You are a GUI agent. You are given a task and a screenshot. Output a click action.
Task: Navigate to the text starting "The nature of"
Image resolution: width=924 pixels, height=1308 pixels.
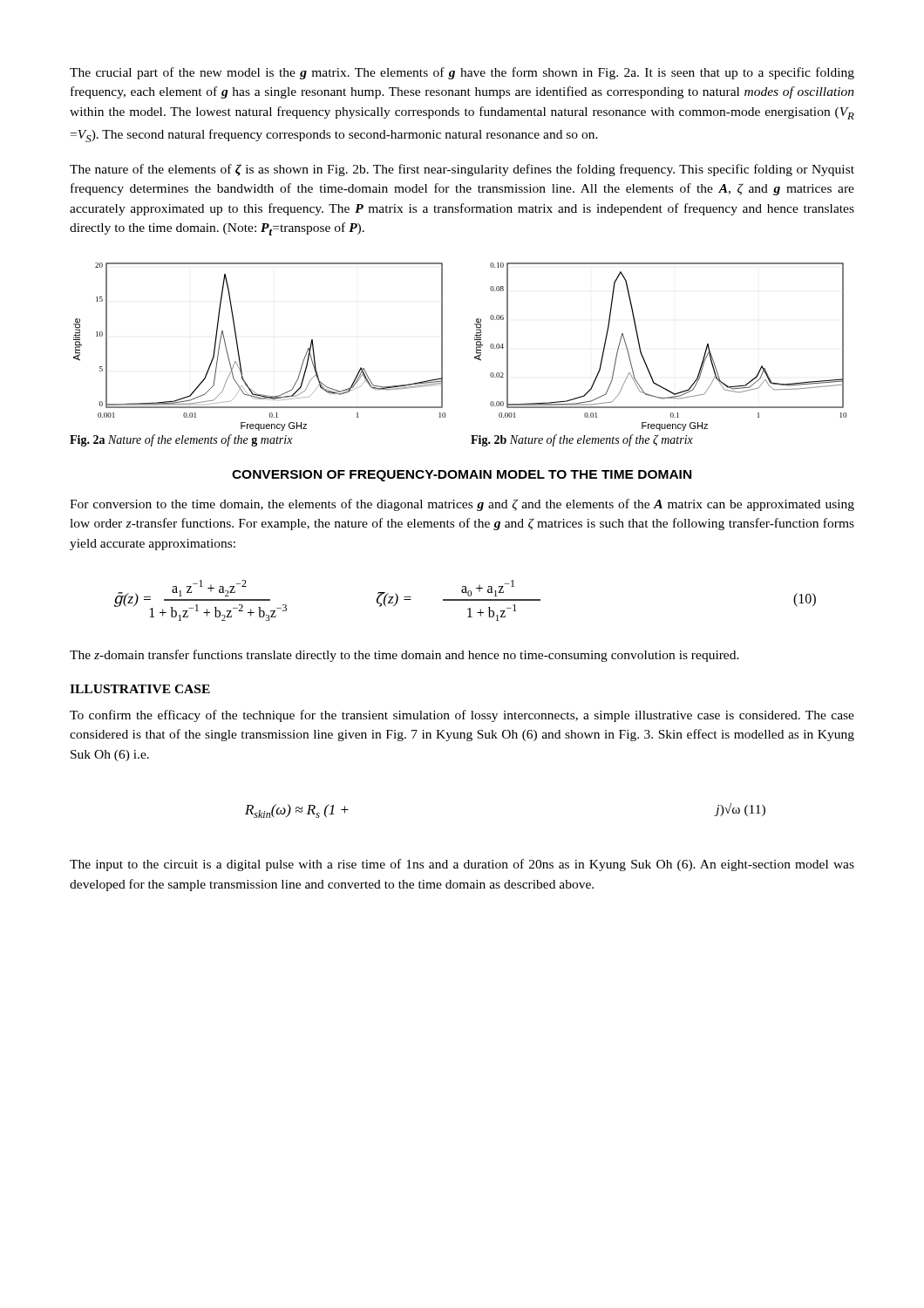click(462, 200)
